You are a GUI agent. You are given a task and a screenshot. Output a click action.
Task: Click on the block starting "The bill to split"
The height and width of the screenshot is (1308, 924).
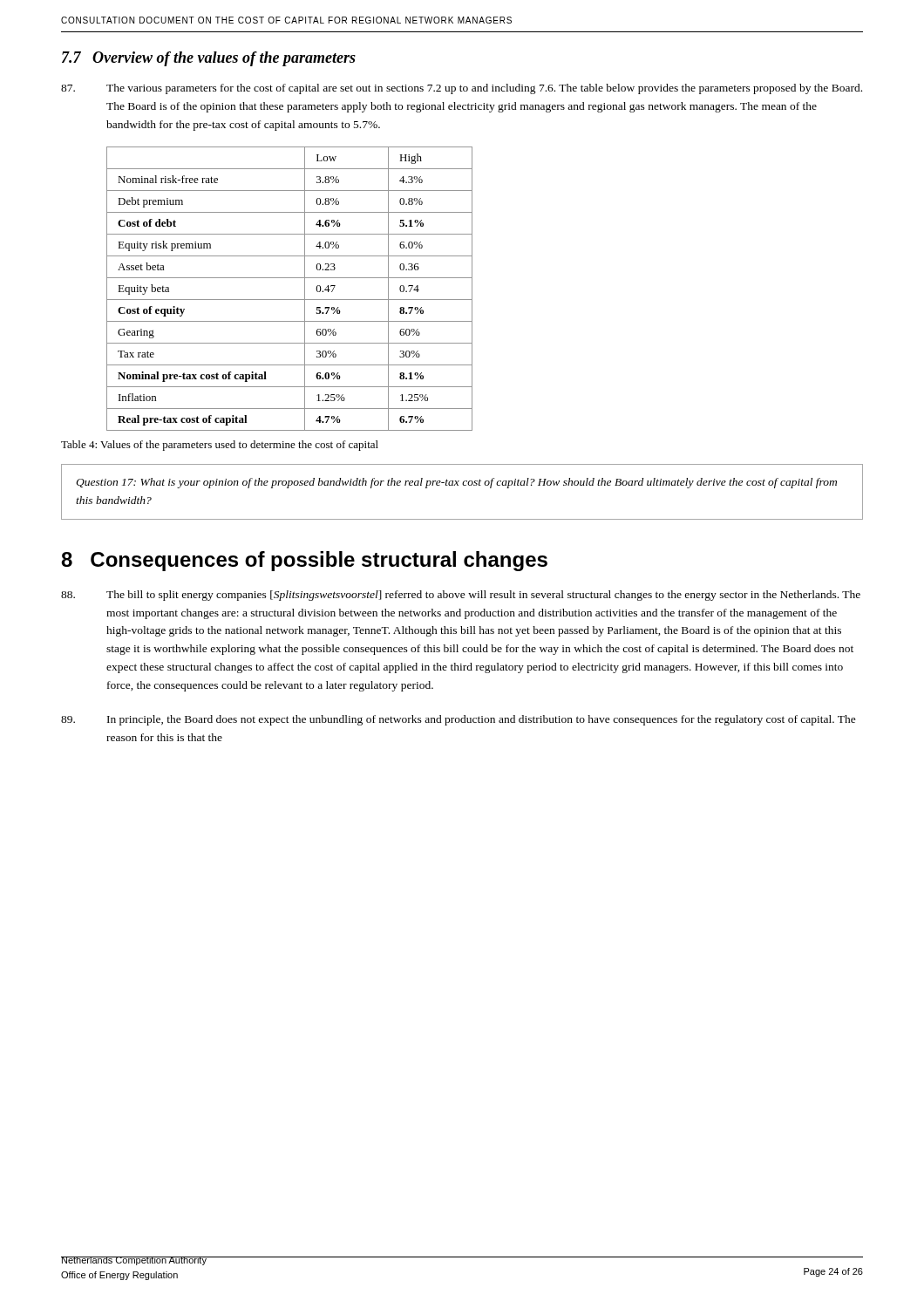pyautogui.click(x=462, y=640)
